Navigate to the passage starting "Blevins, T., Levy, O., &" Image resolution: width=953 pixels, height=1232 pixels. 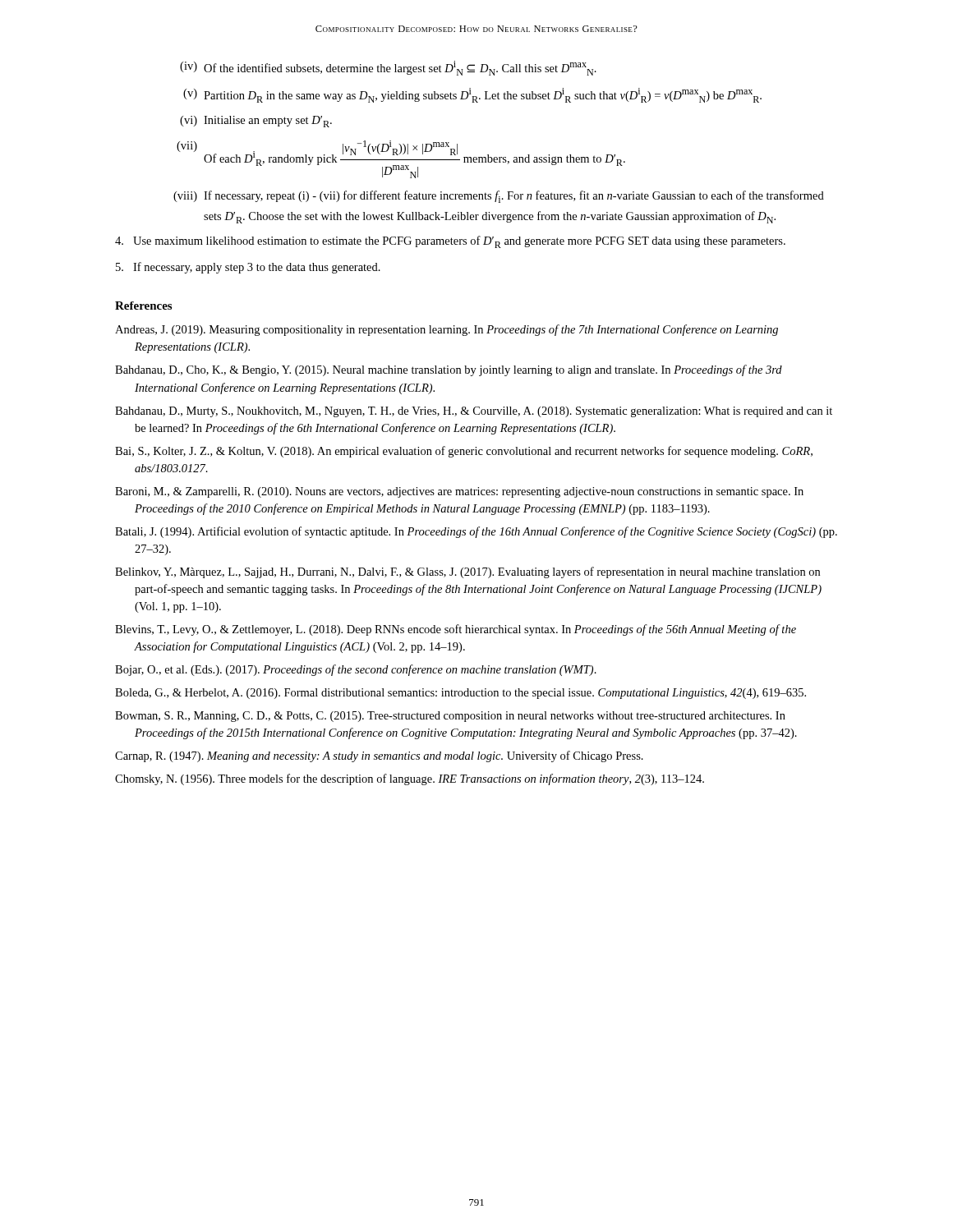(476, 638)
